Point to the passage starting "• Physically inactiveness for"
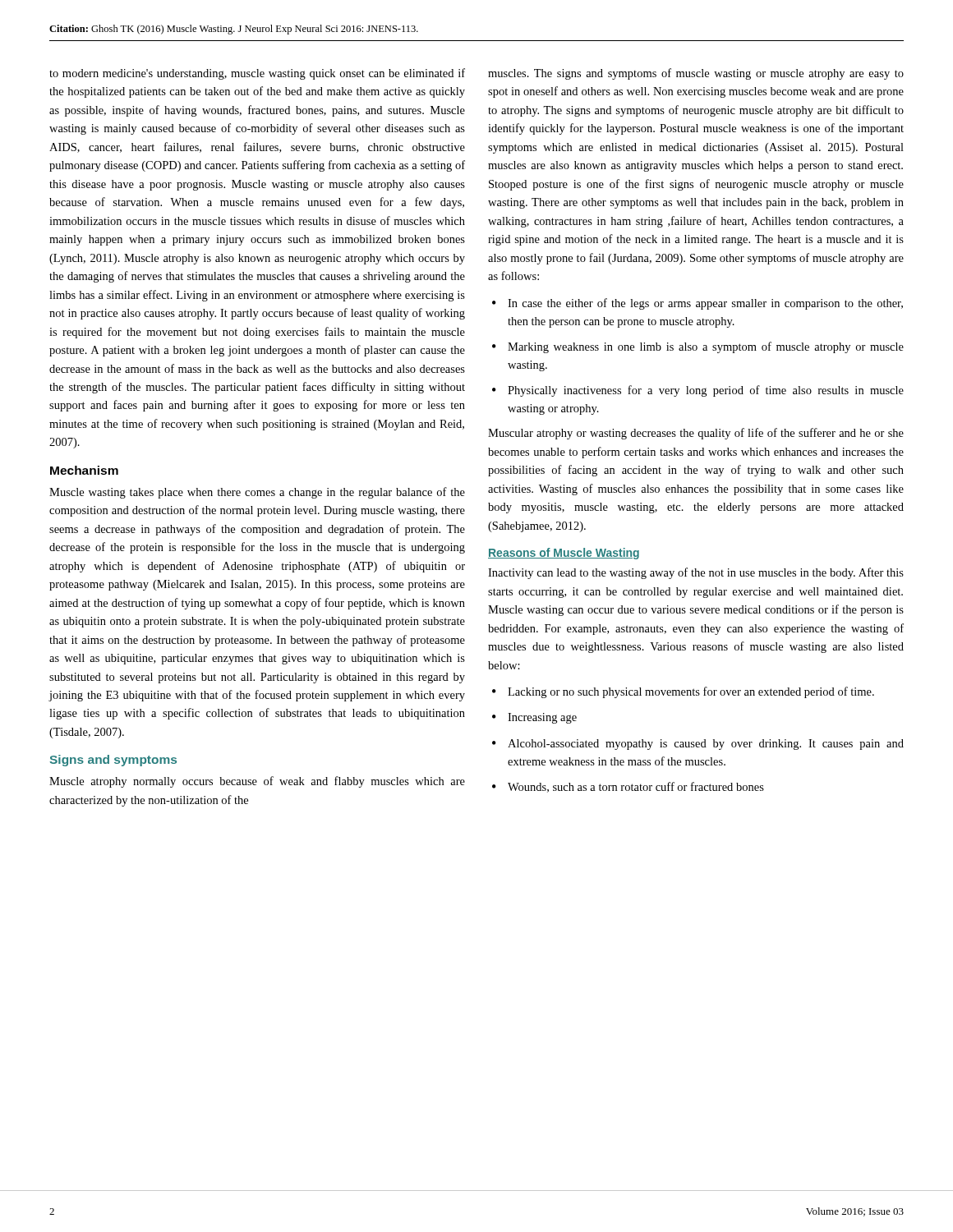The width and height of the screenshot is (953, 1232). click(698, 399)
